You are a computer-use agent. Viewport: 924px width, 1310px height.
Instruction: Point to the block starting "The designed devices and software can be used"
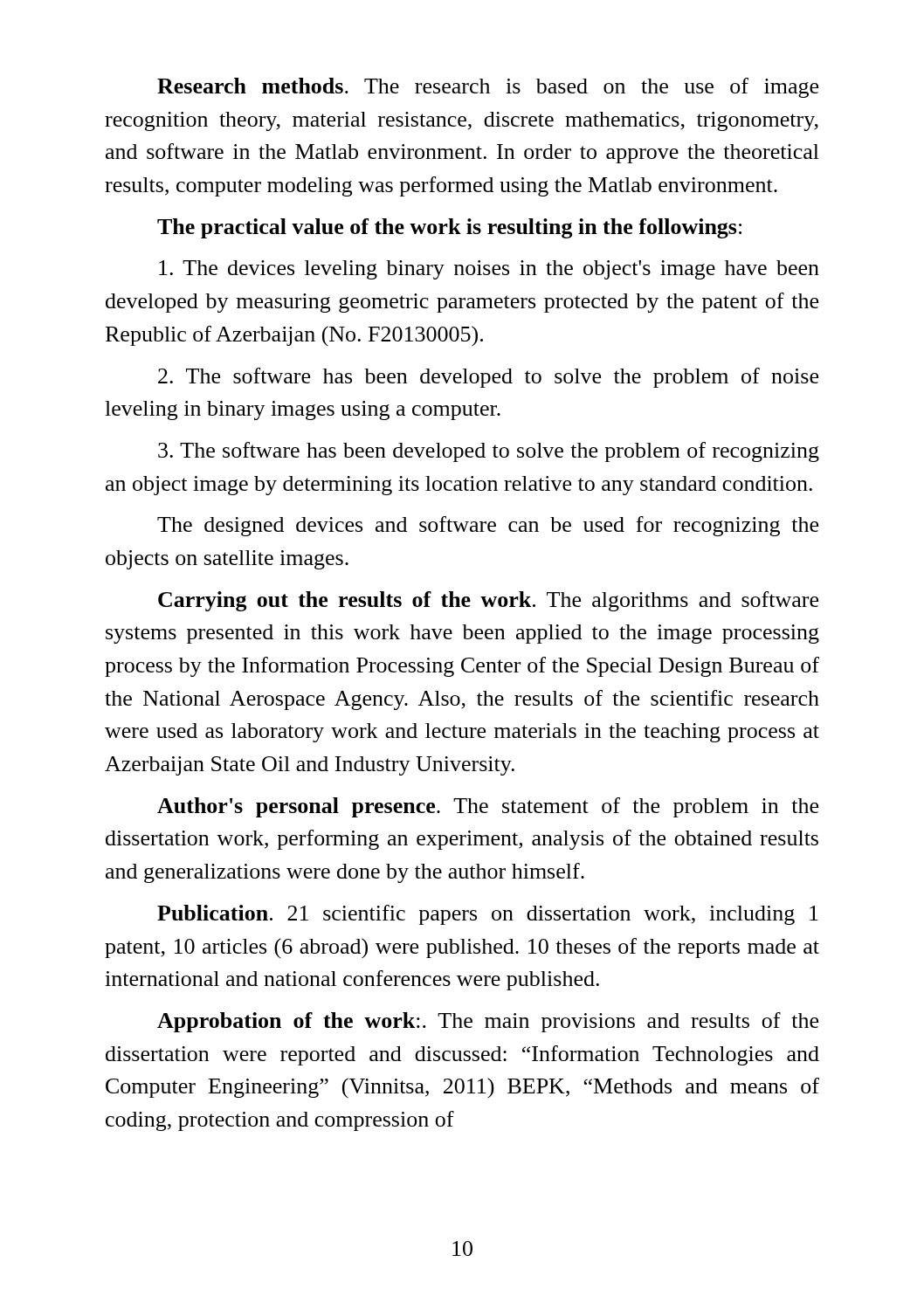(462, 541)
